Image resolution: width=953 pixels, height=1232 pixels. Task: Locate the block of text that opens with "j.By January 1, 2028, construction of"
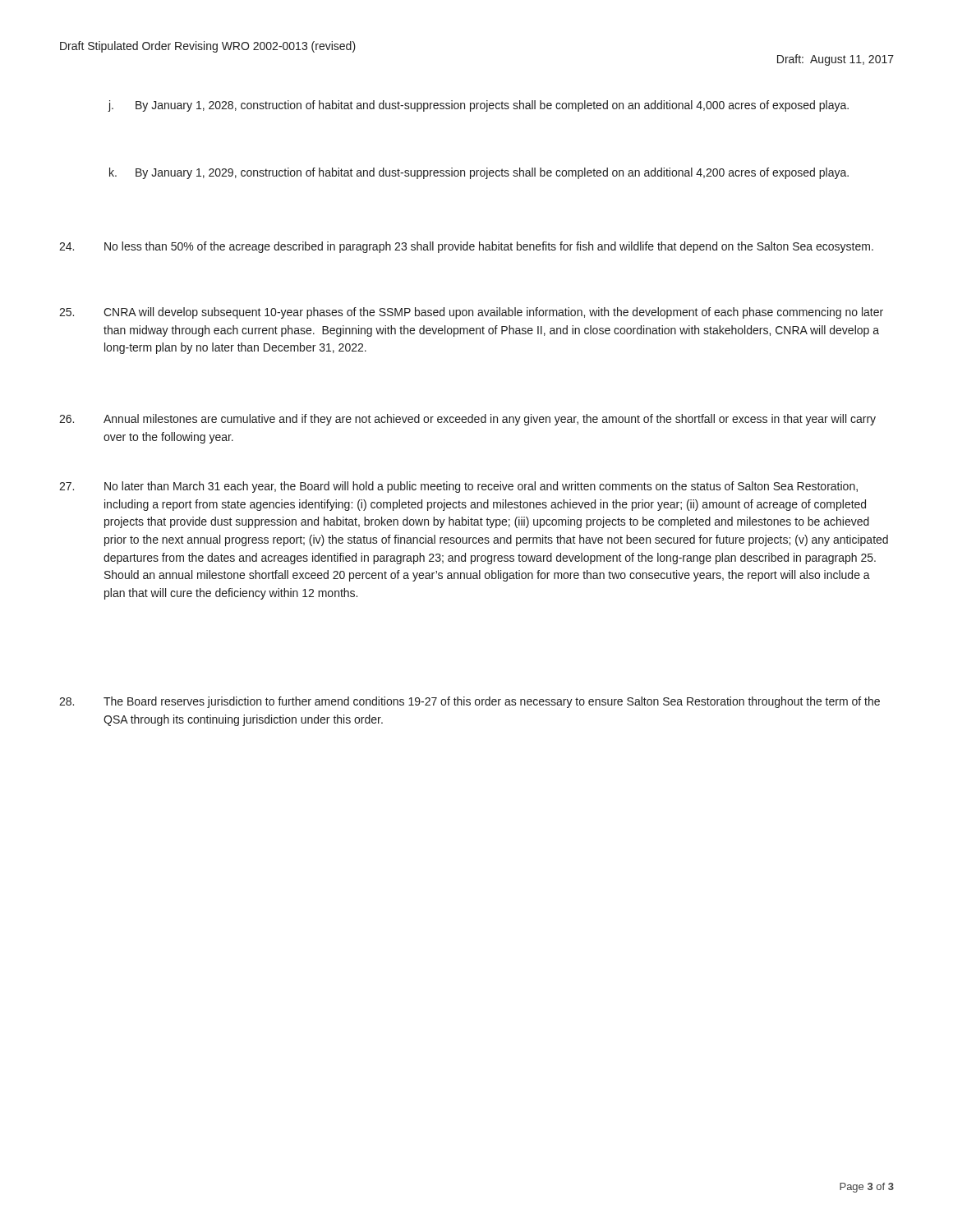[x=501, y=106]
